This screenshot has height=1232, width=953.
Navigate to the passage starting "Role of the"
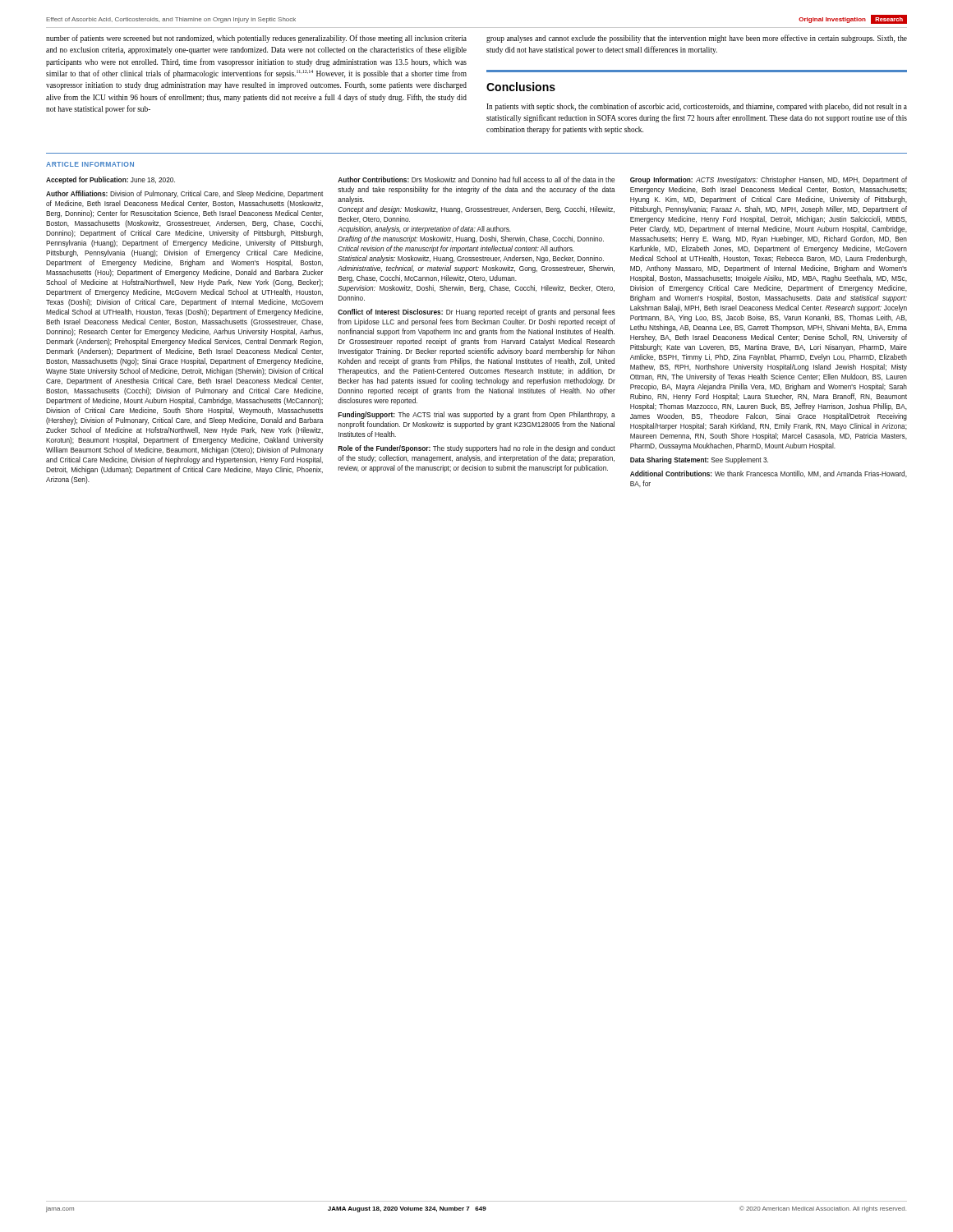[476, 458]
